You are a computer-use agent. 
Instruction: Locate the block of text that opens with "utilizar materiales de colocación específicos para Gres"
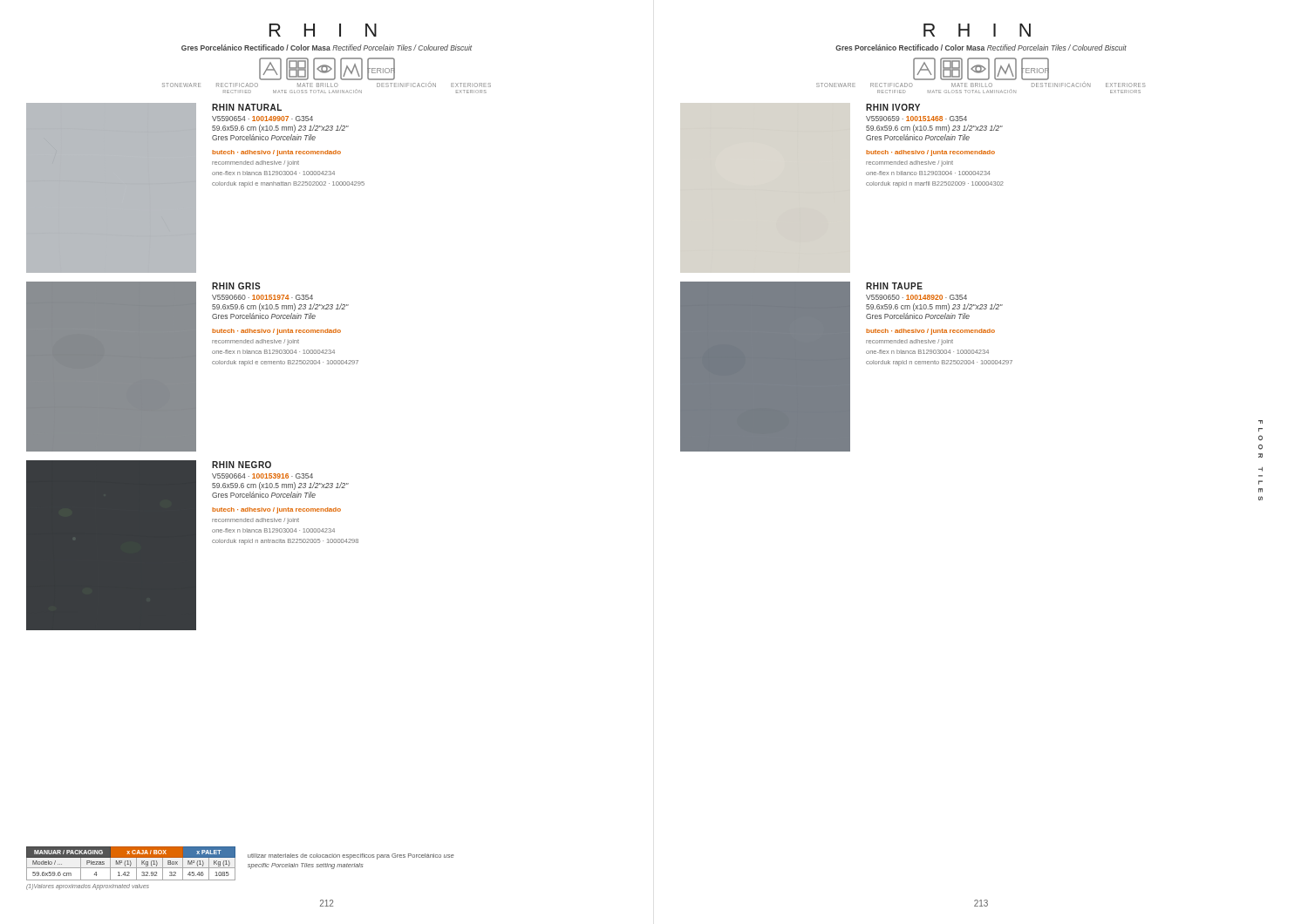tap(351, 860)
